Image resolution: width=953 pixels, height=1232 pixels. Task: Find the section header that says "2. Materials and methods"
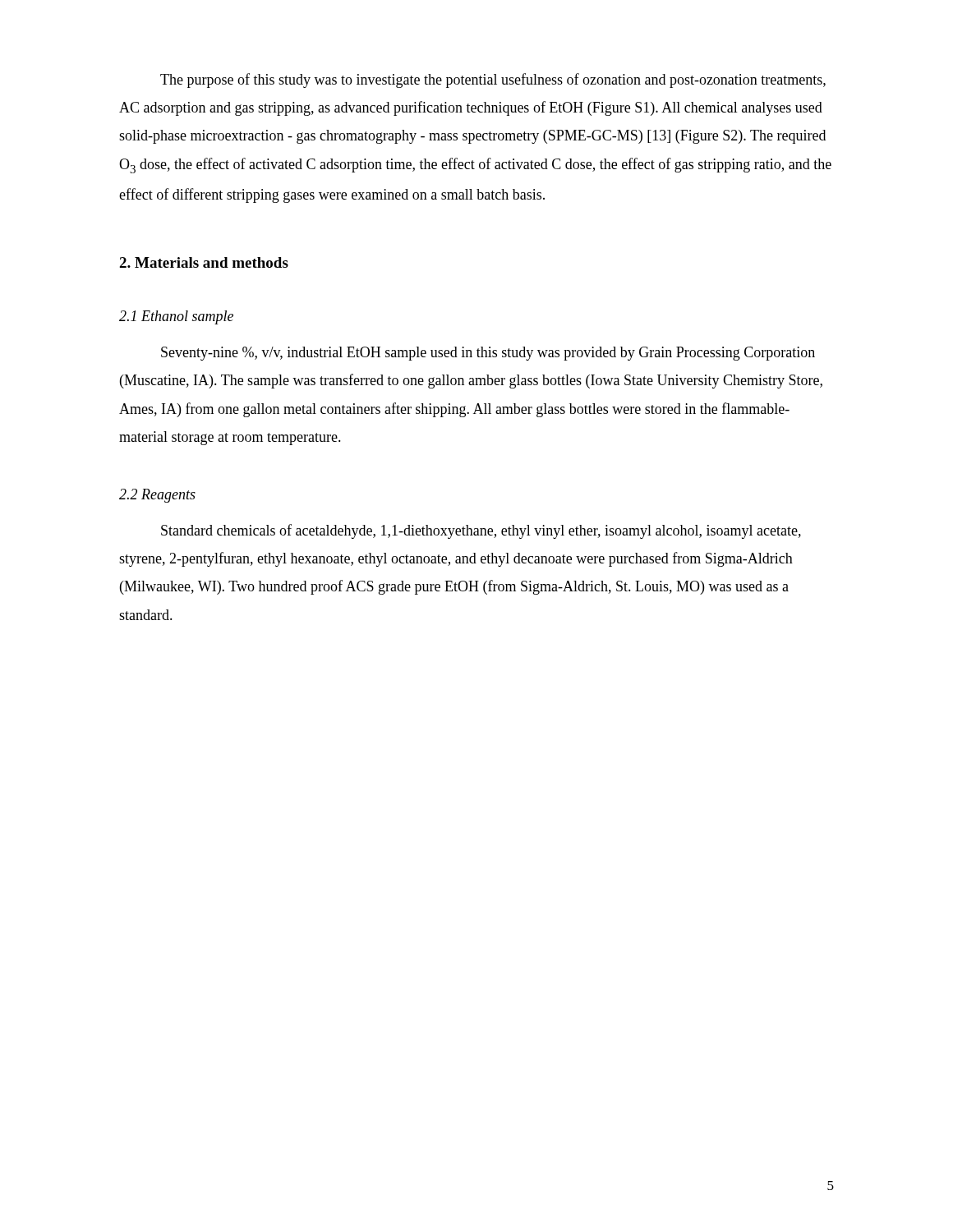point(204,262)
